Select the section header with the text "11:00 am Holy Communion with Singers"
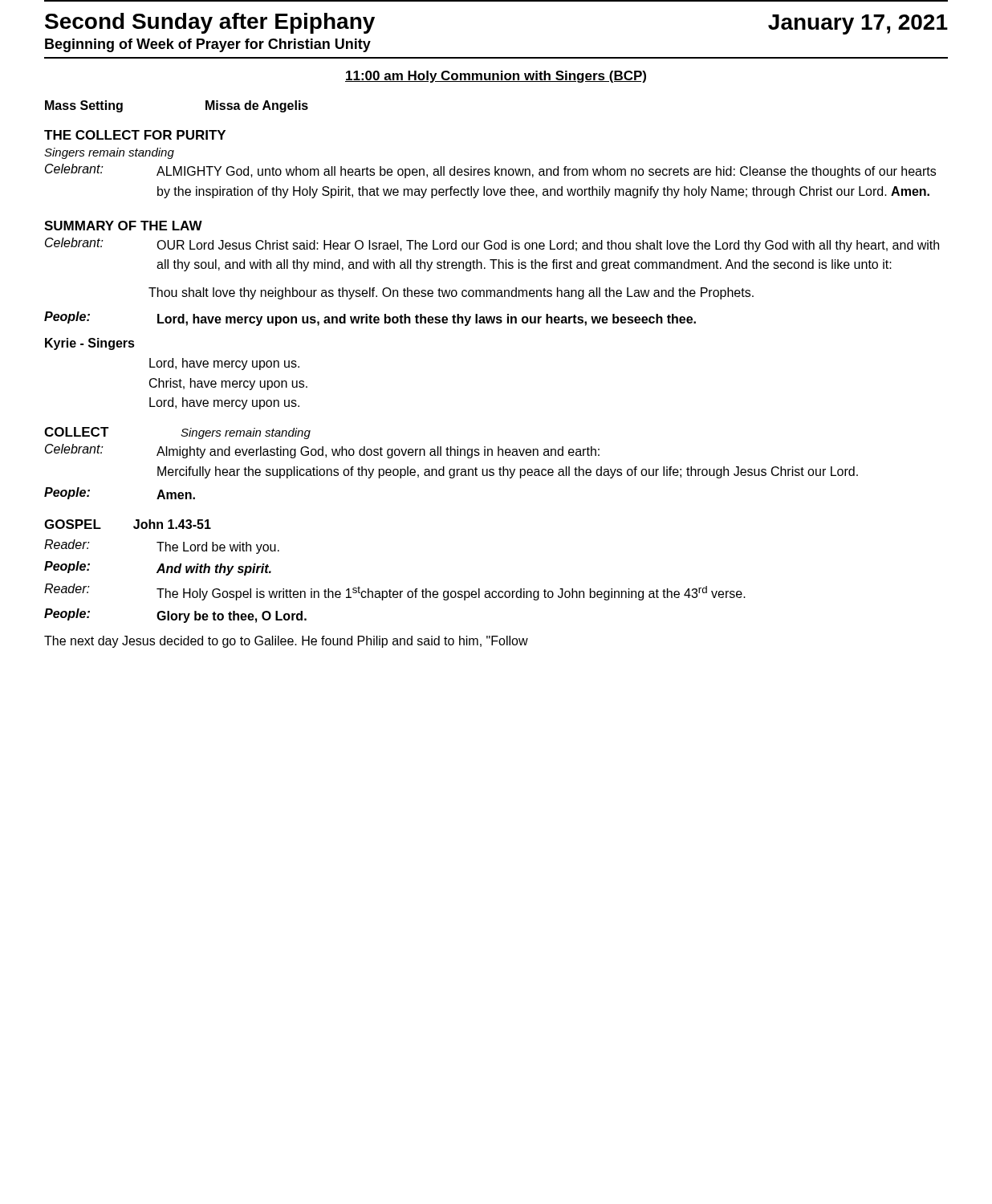The image size is (992, 1204). click(496, 76)
